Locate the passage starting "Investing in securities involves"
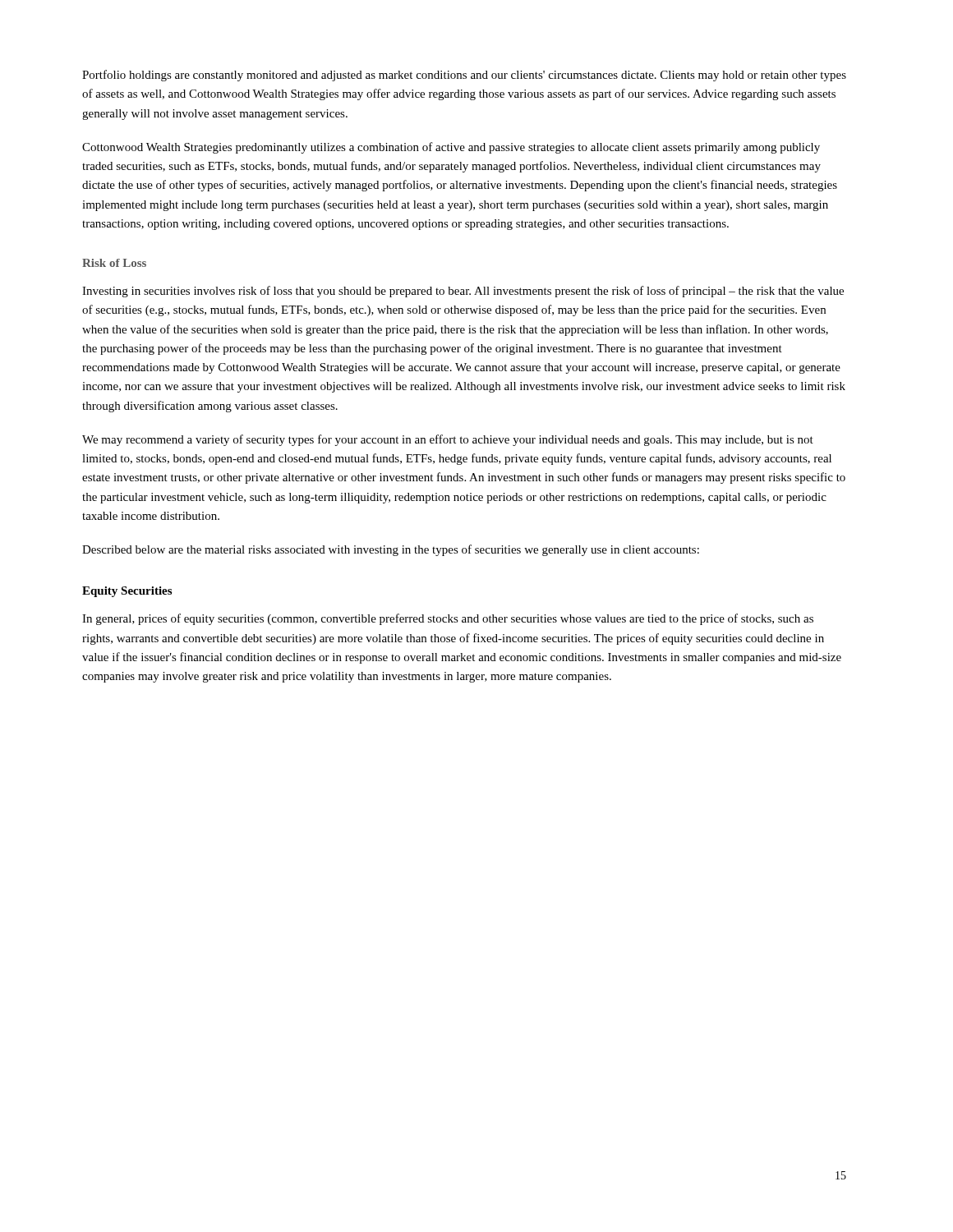The width and height of the screenshot is (953, 1232). click(464, 348)
